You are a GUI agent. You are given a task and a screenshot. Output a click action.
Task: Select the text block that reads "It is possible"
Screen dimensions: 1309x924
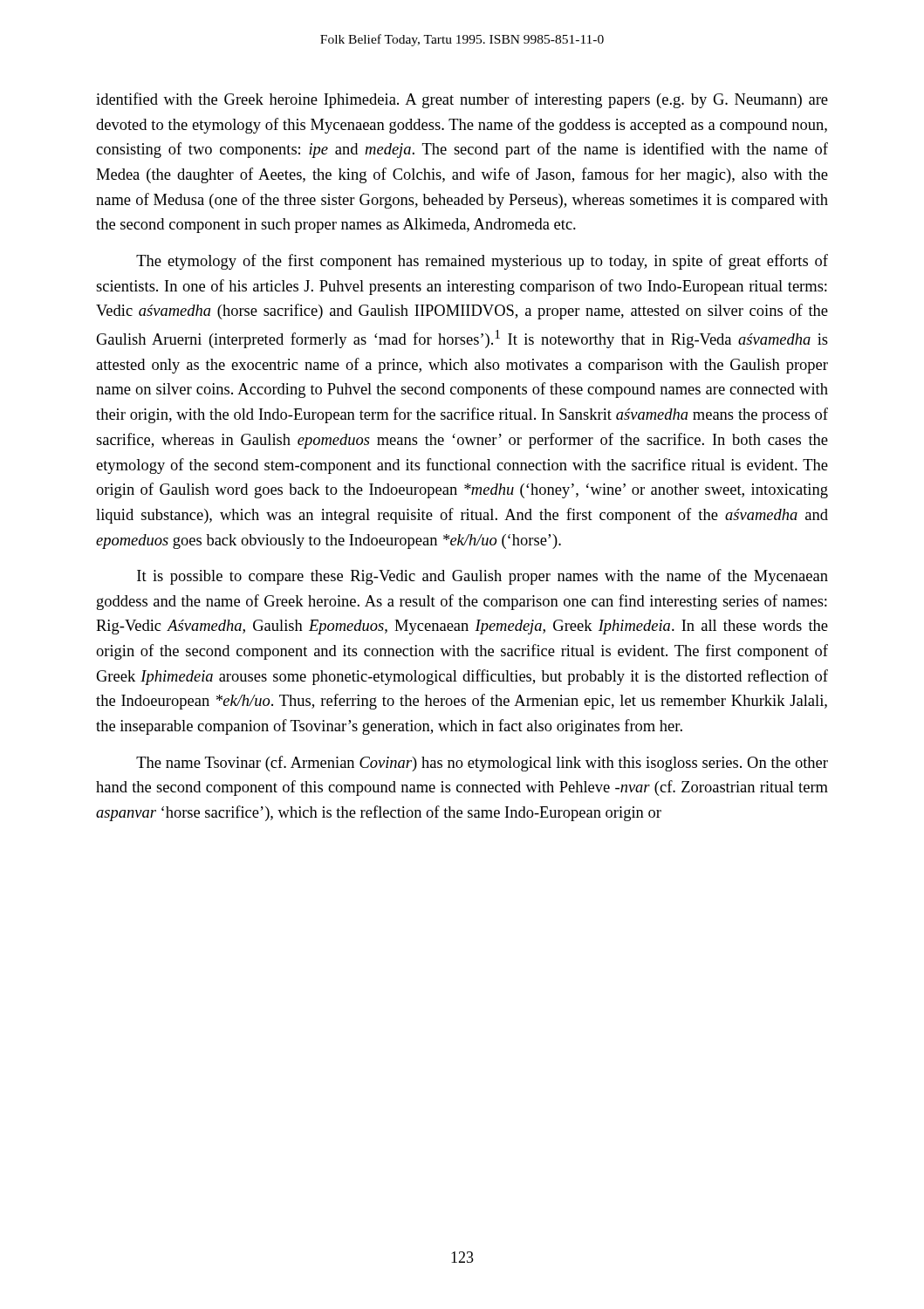(462, 651)
